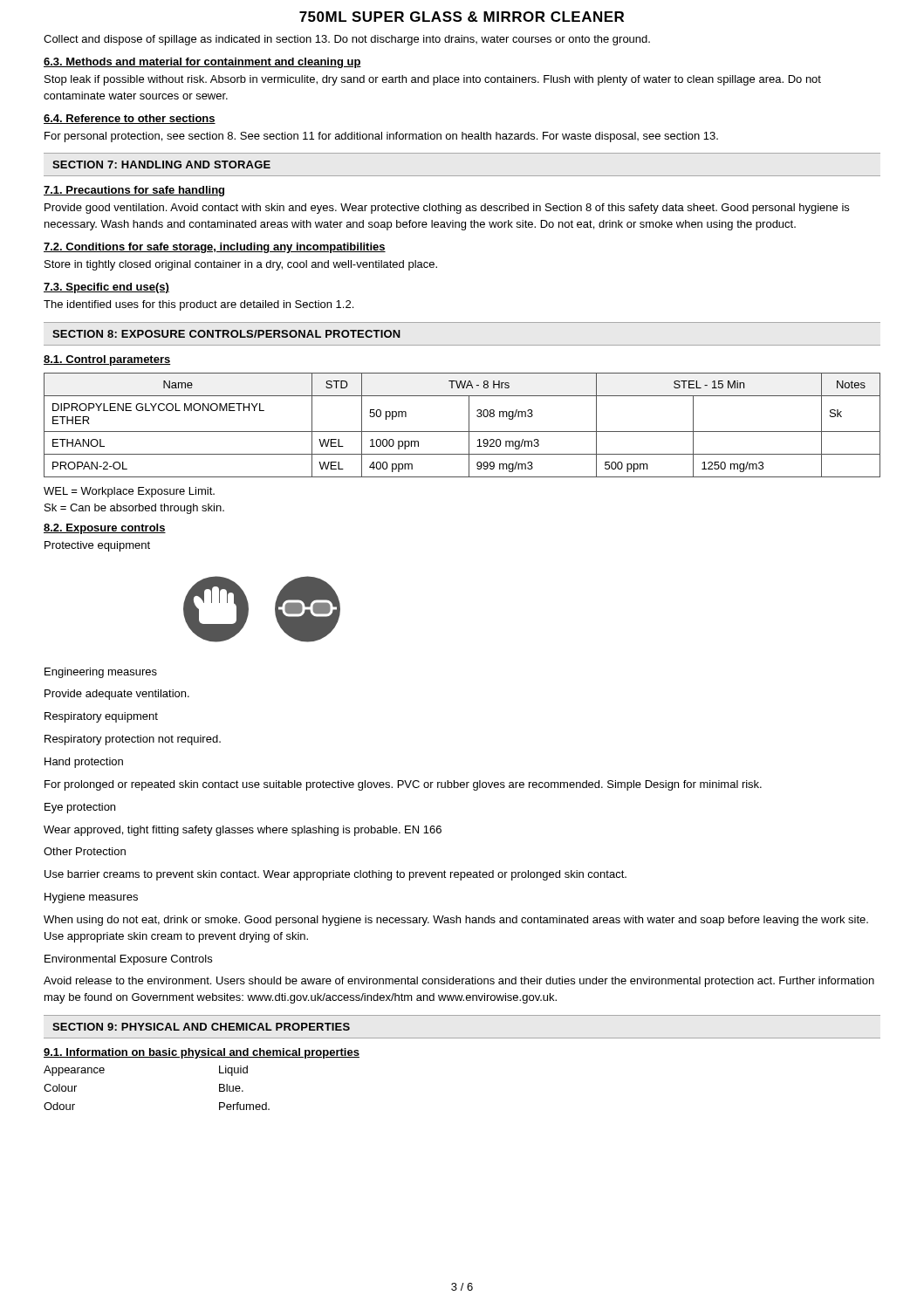Select the table that reads "1920 mg/m3"
The width and height of the screenshot is (924, 1309).
(x=462, y=425)
